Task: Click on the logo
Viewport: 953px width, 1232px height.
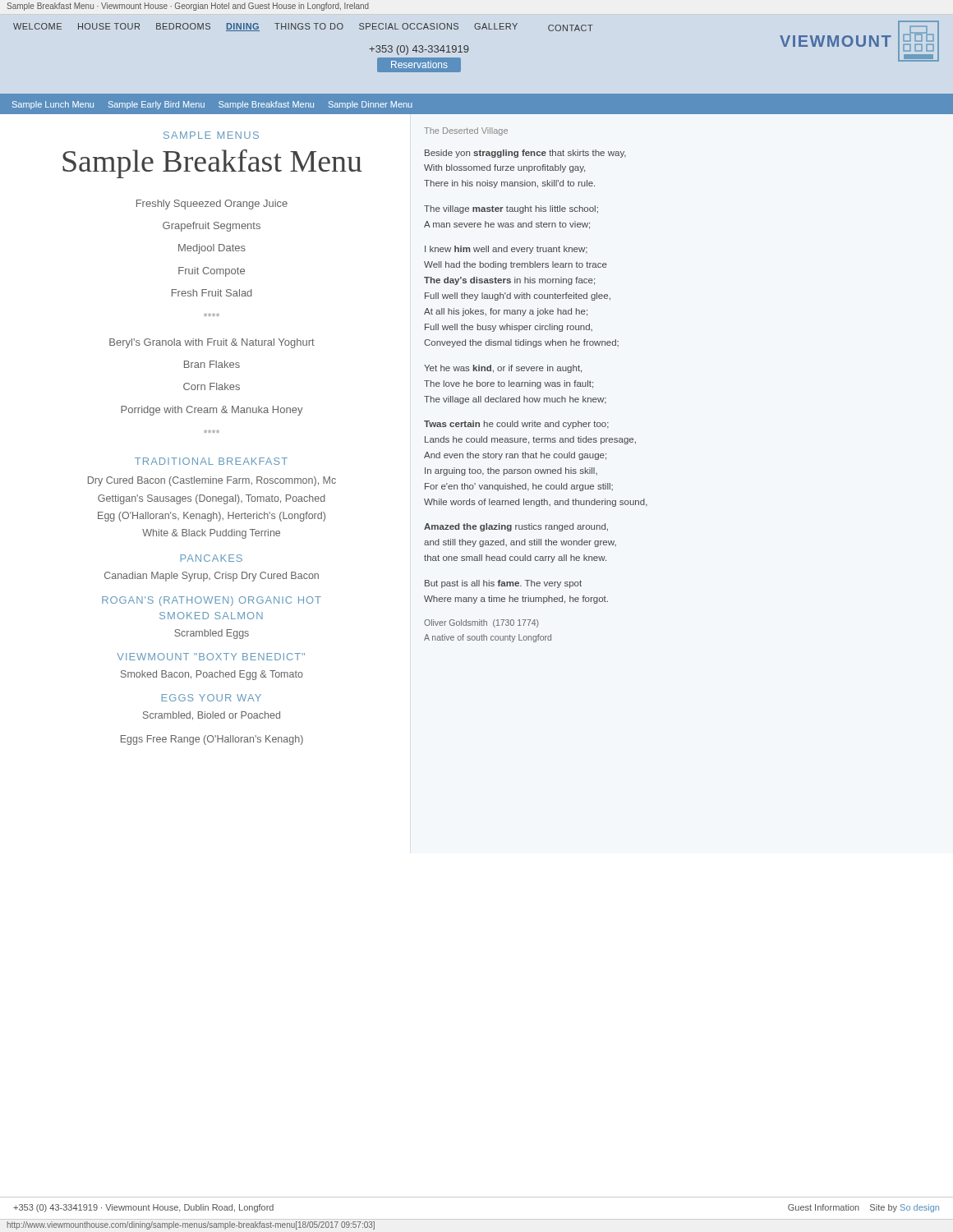Action: 860,41
